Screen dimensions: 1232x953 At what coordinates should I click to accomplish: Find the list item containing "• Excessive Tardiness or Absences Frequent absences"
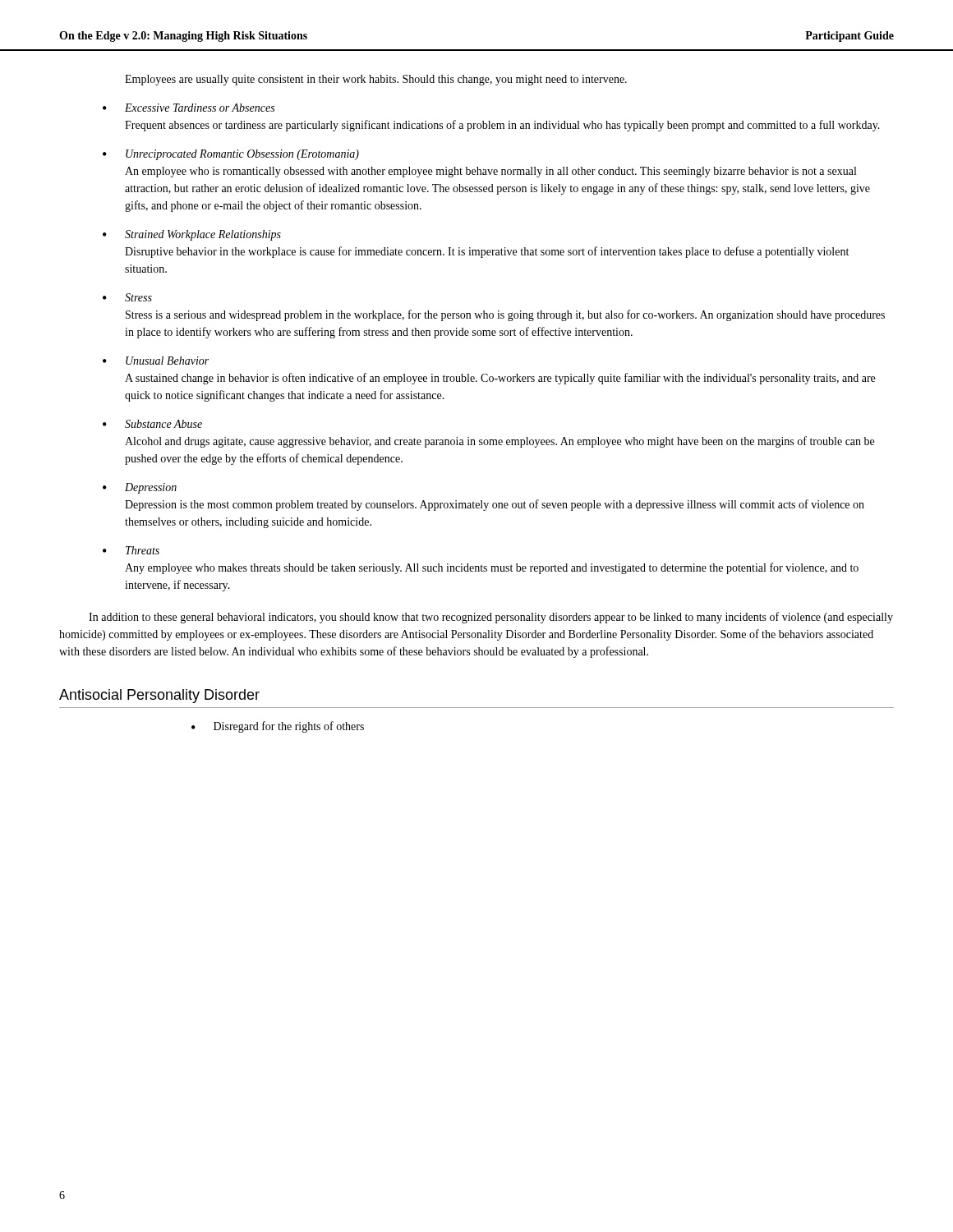(x=498, y=117)
